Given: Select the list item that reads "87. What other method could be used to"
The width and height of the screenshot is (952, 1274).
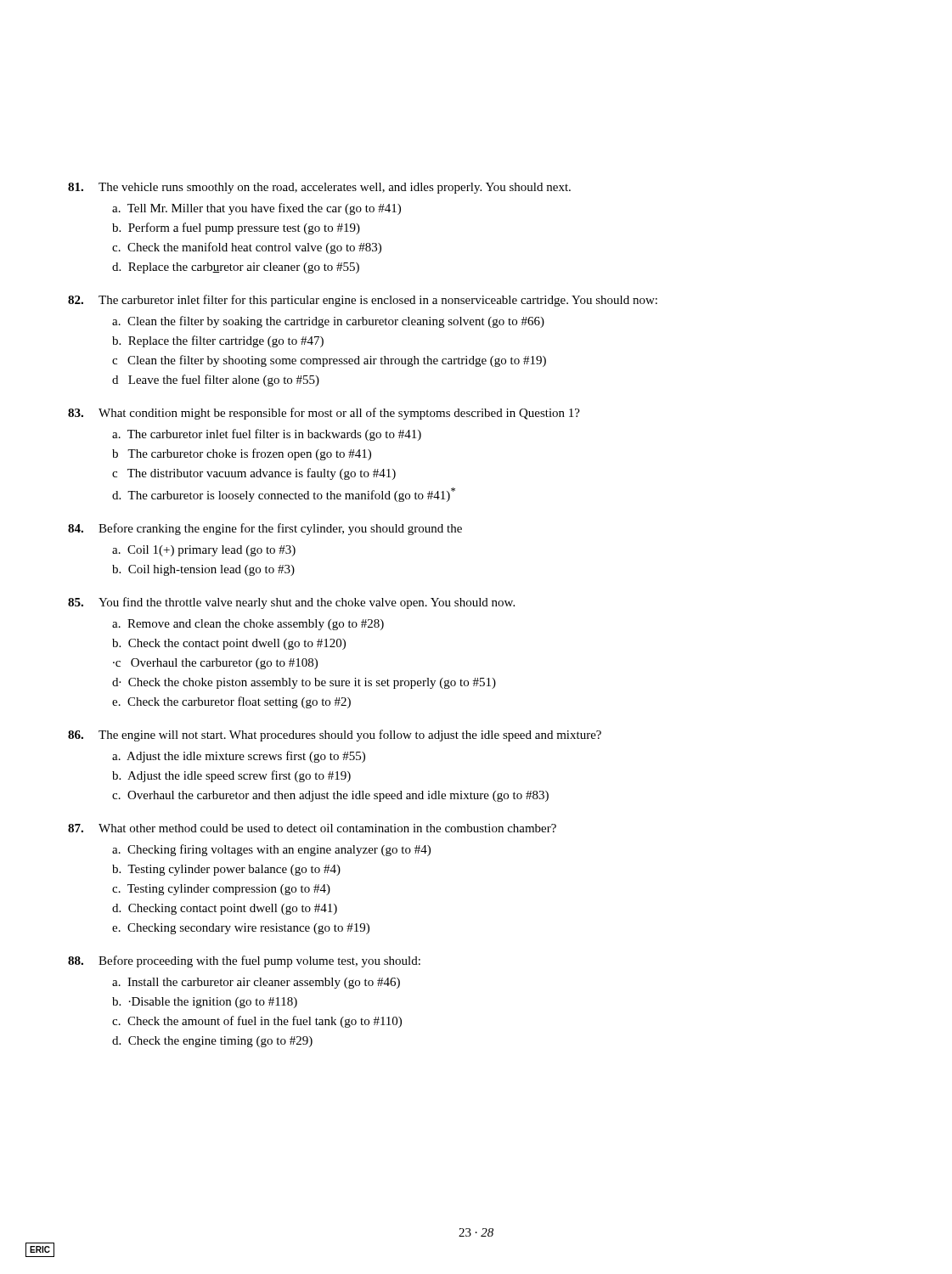Looking at the screenshot, I should coord(312,828).
